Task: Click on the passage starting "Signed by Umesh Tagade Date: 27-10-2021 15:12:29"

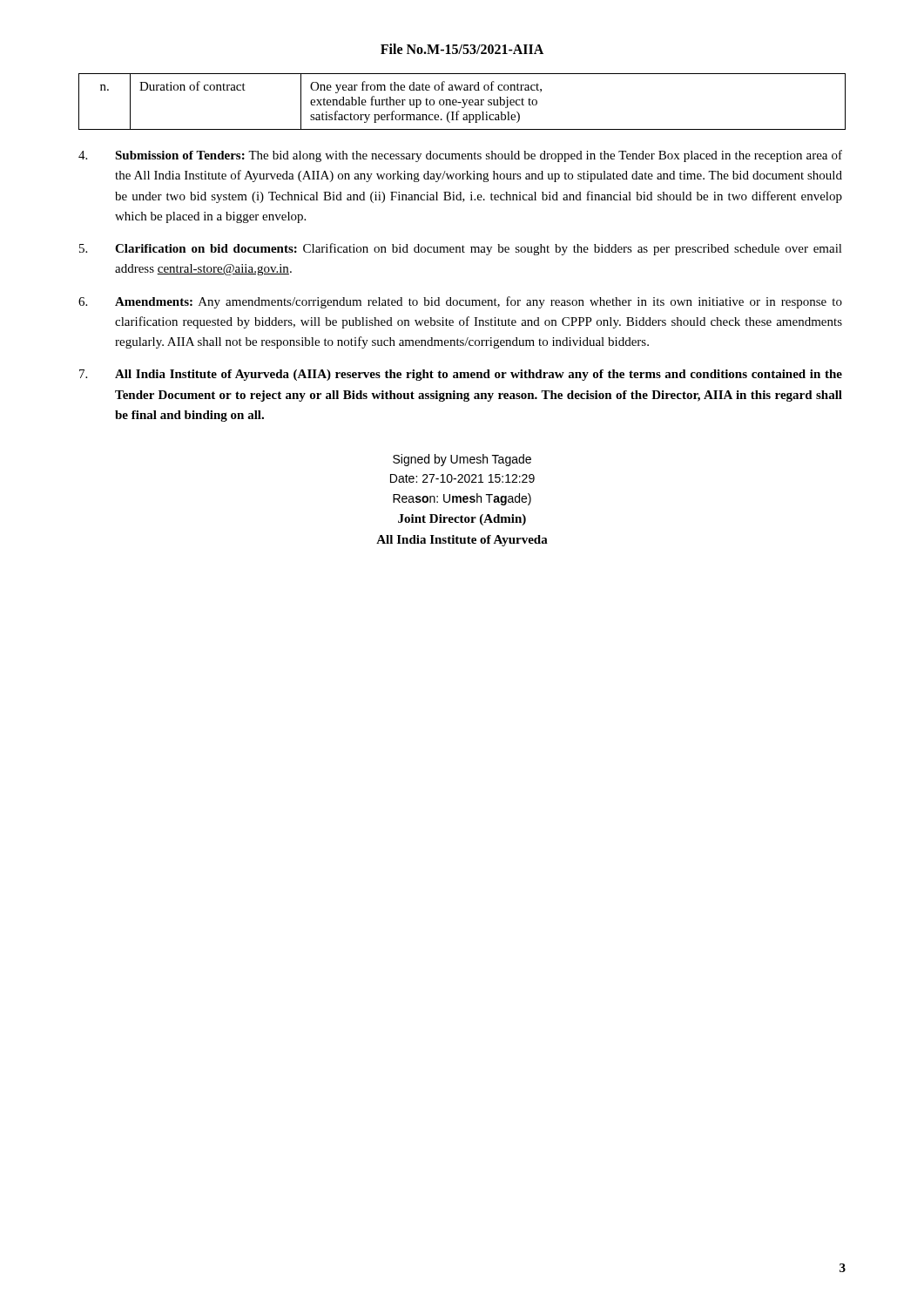Action: click(x=462, y=500)
